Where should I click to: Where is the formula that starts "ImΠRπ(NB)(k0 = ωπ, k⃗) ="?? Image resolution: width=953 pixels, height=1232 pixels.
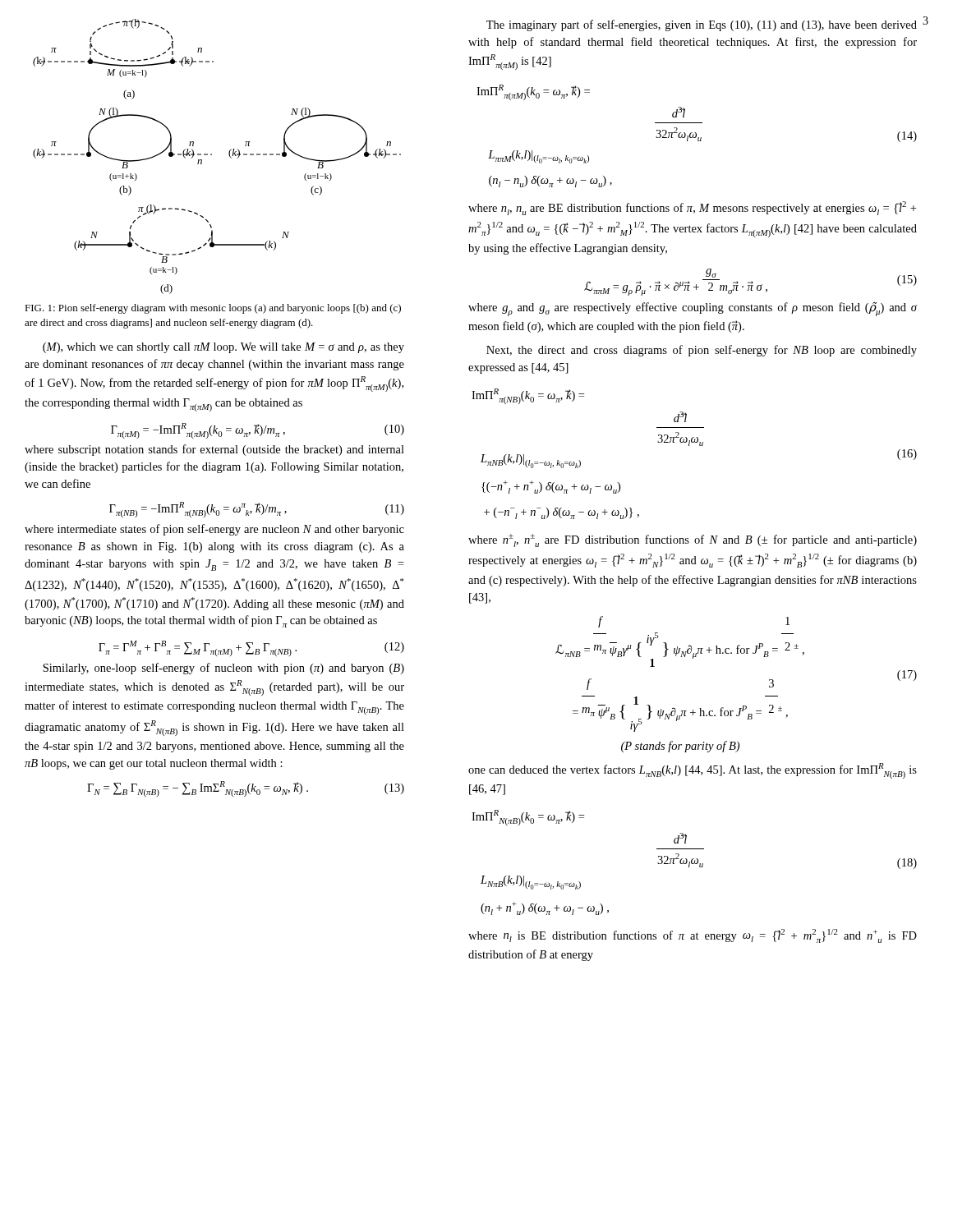(x=693, y=454)
